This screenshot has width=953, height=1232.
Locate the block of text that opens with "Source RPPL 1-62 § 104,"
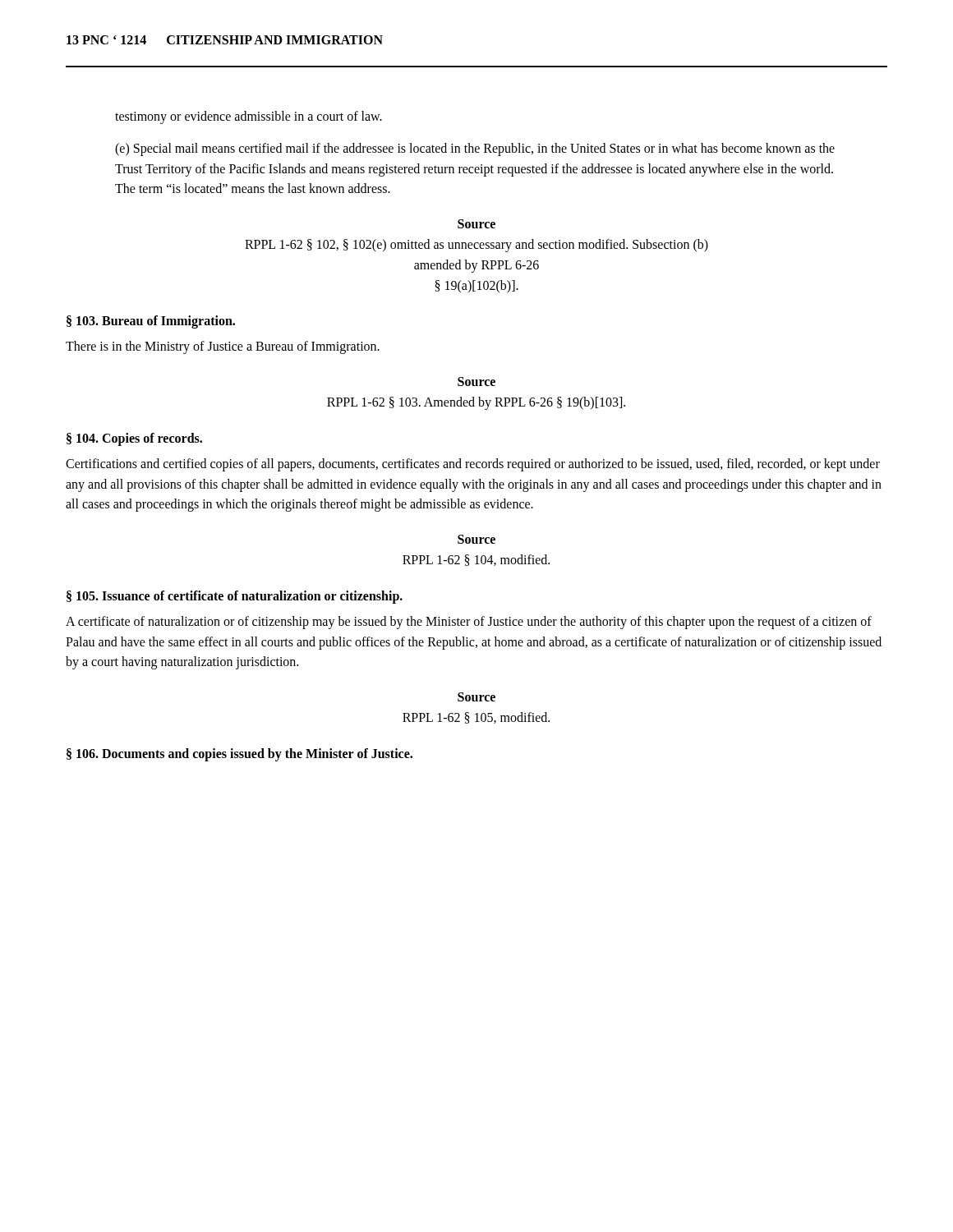(x=476, y=550)
